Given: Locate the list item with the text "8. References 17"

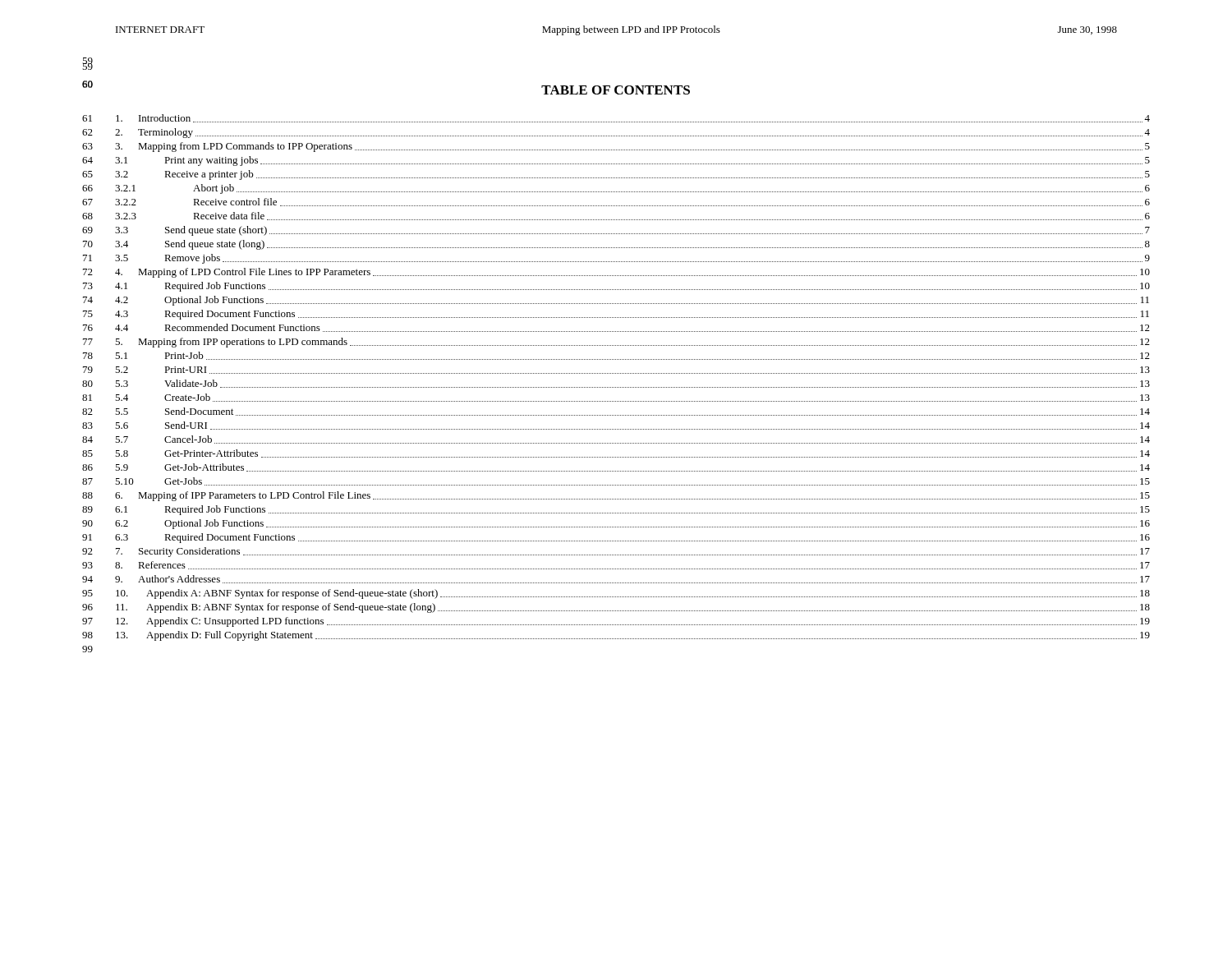Looking at the screenshot, I should click(x=632, y=565).
